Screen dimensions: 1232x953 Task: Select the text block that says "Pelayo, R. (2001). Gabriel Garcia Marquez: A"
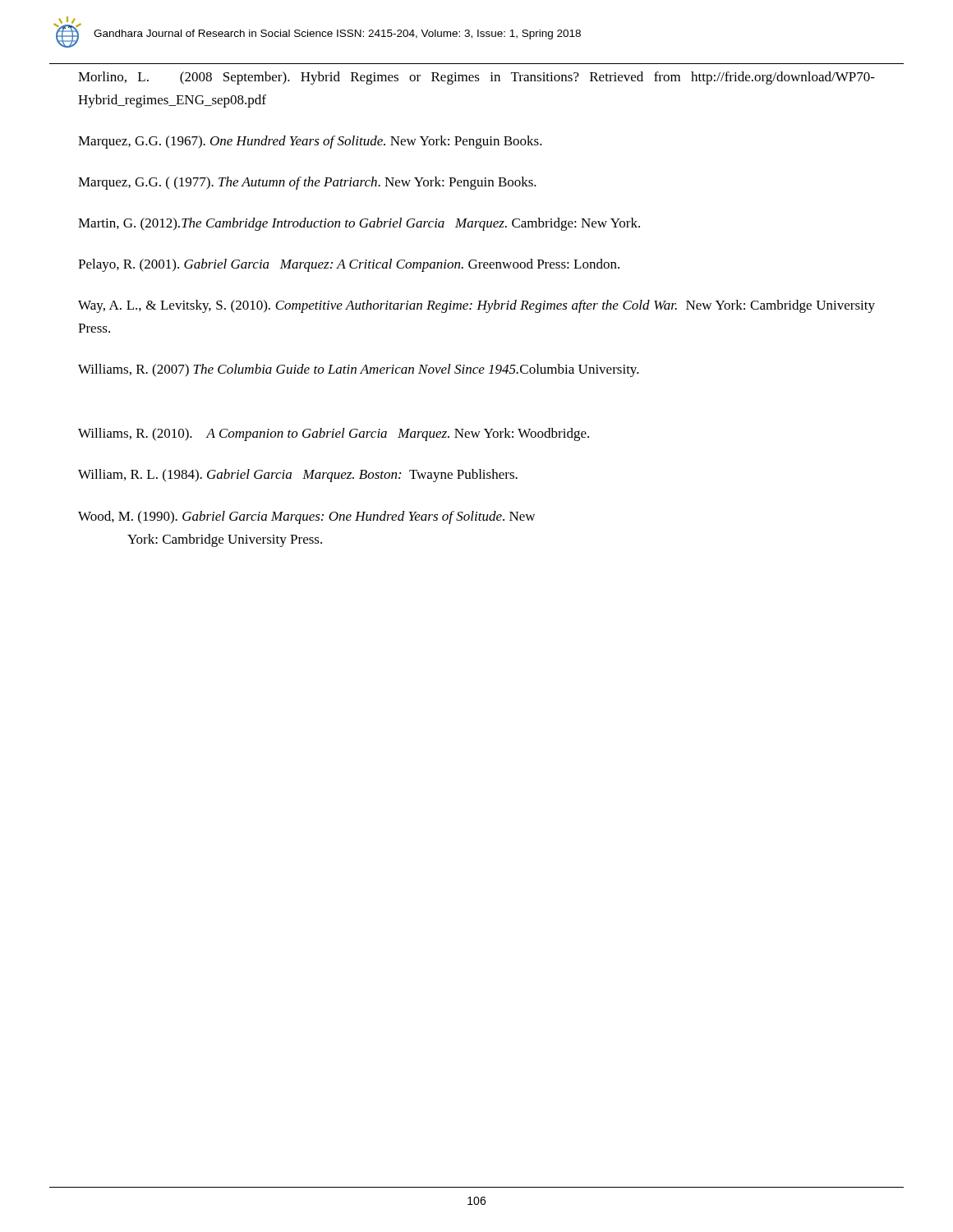point(476,265)
